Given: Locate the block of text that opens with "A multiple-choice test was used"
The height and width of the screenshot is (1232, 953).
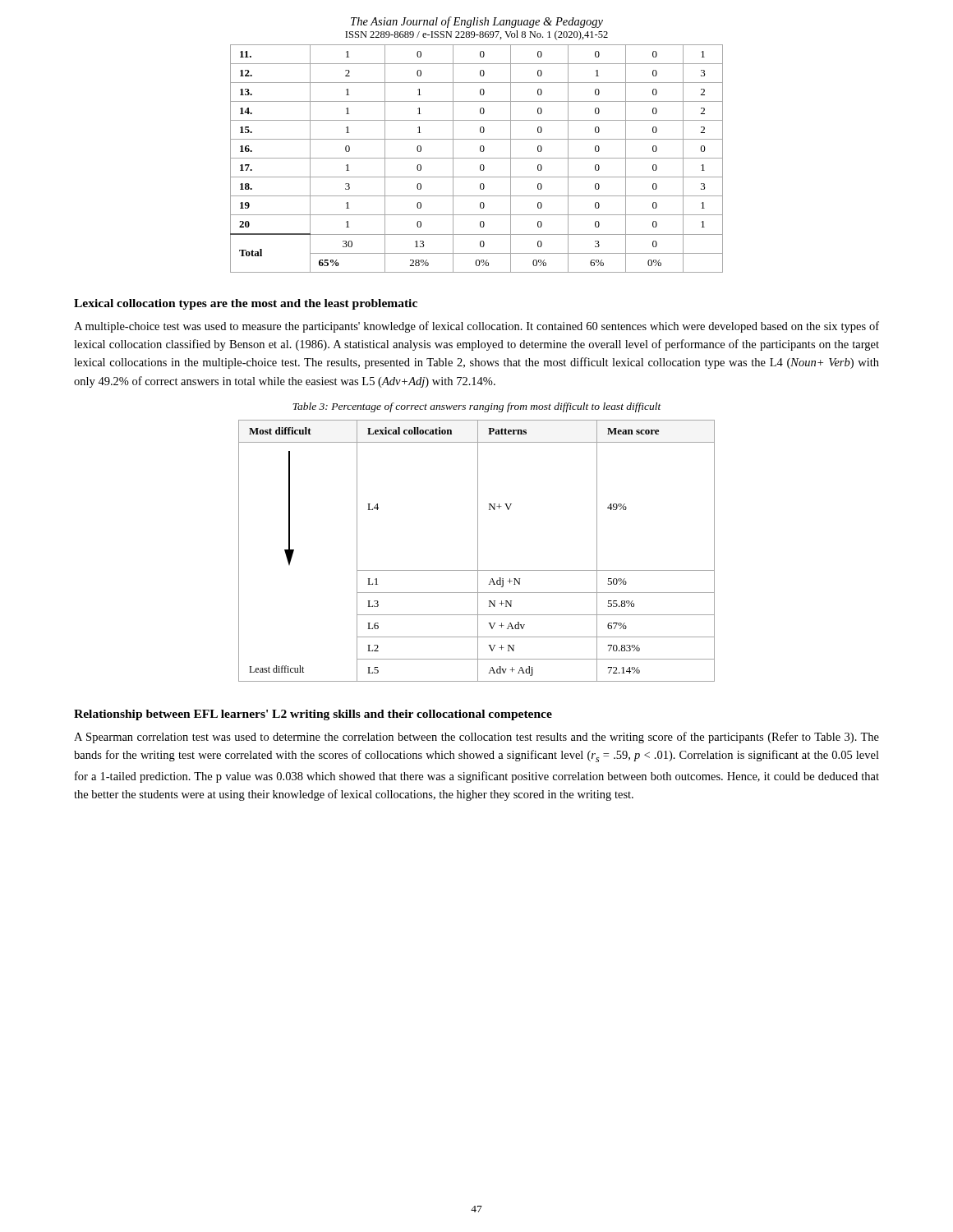Looking at the screenshot, I should point(476,353).
